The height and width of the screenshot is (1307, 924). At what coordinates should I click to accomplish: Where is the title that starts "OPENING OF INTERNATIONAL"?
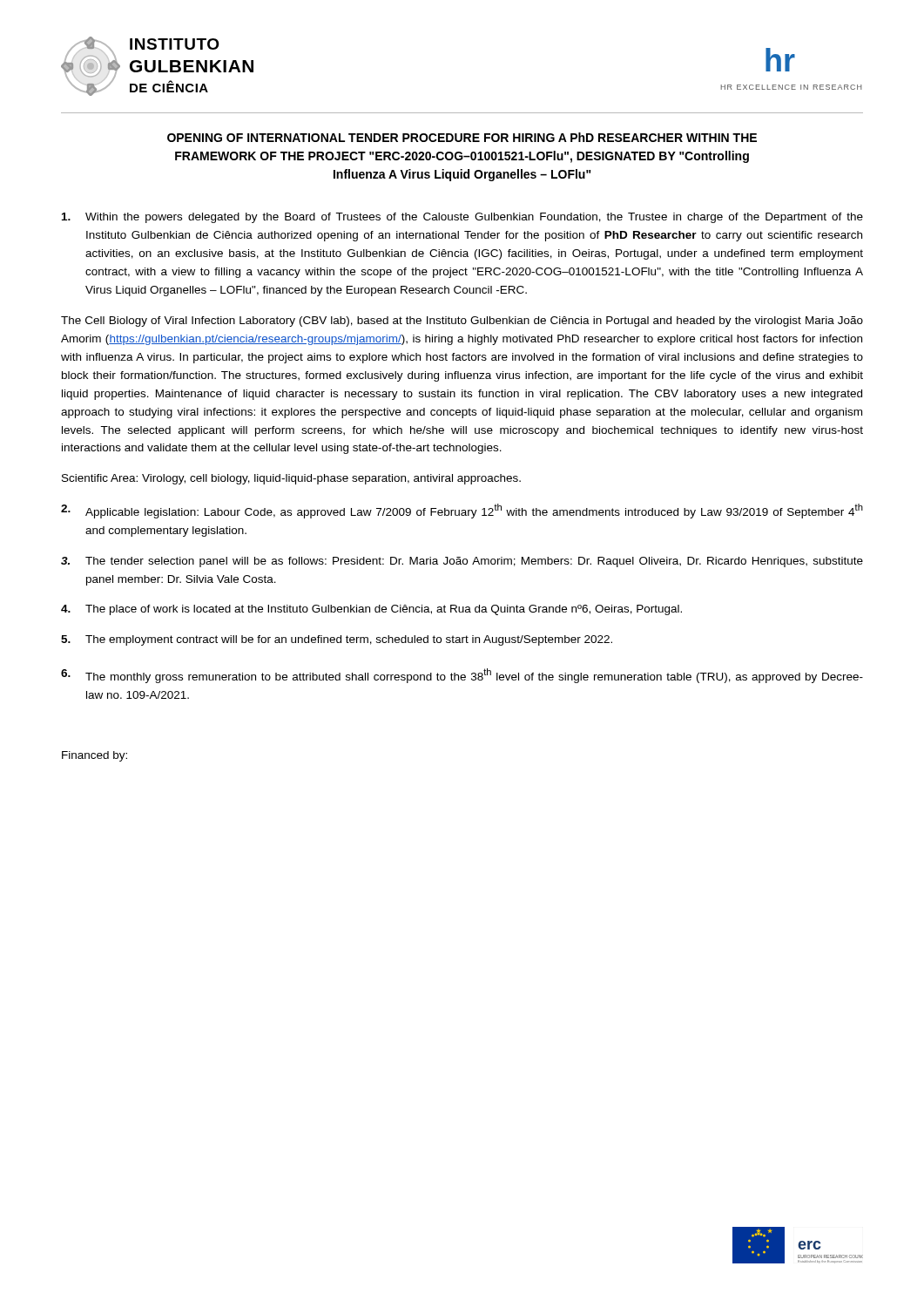tap(462, 156)
